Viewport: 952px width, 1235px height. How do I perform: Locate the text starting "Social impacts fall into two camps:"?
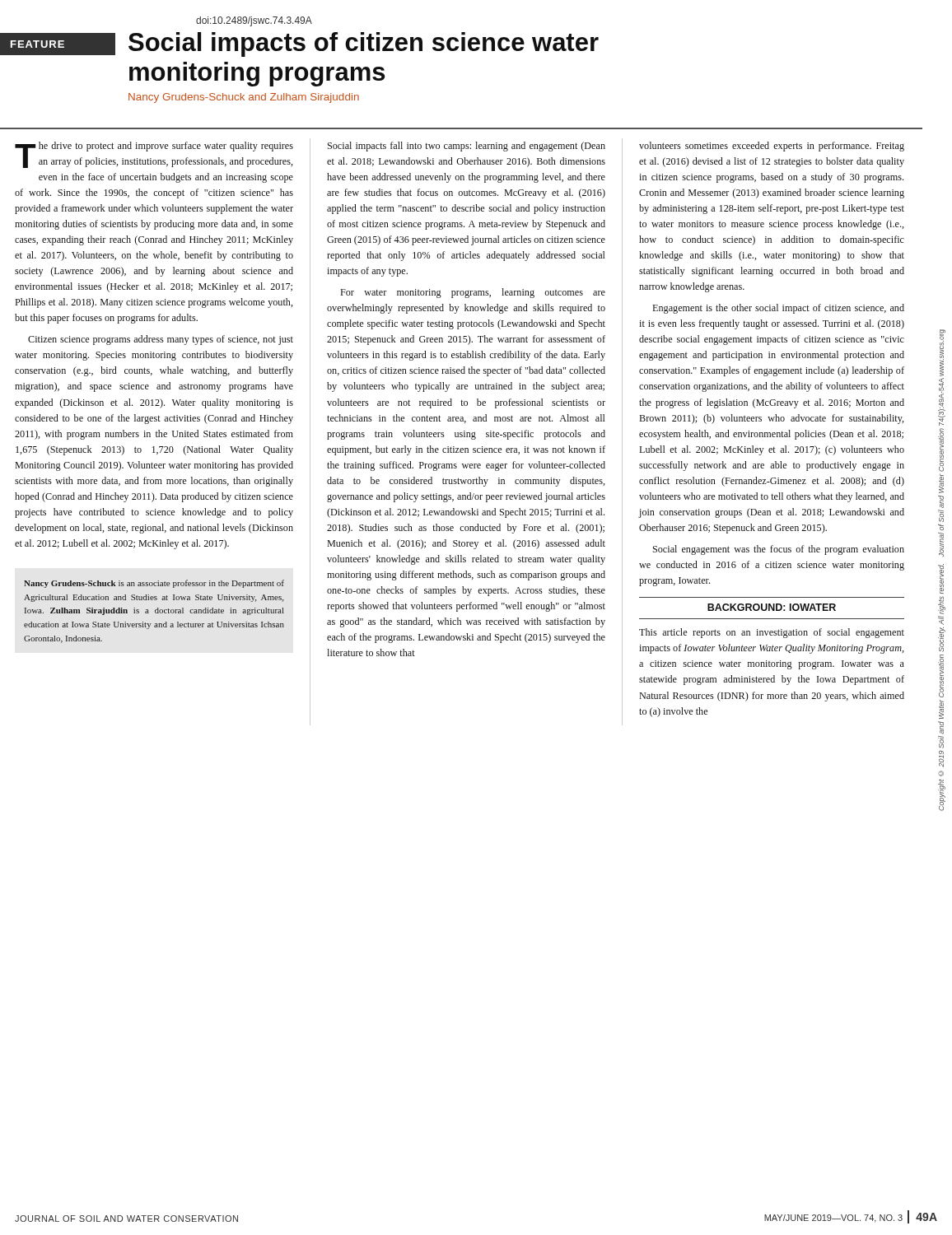coord(466,400)
